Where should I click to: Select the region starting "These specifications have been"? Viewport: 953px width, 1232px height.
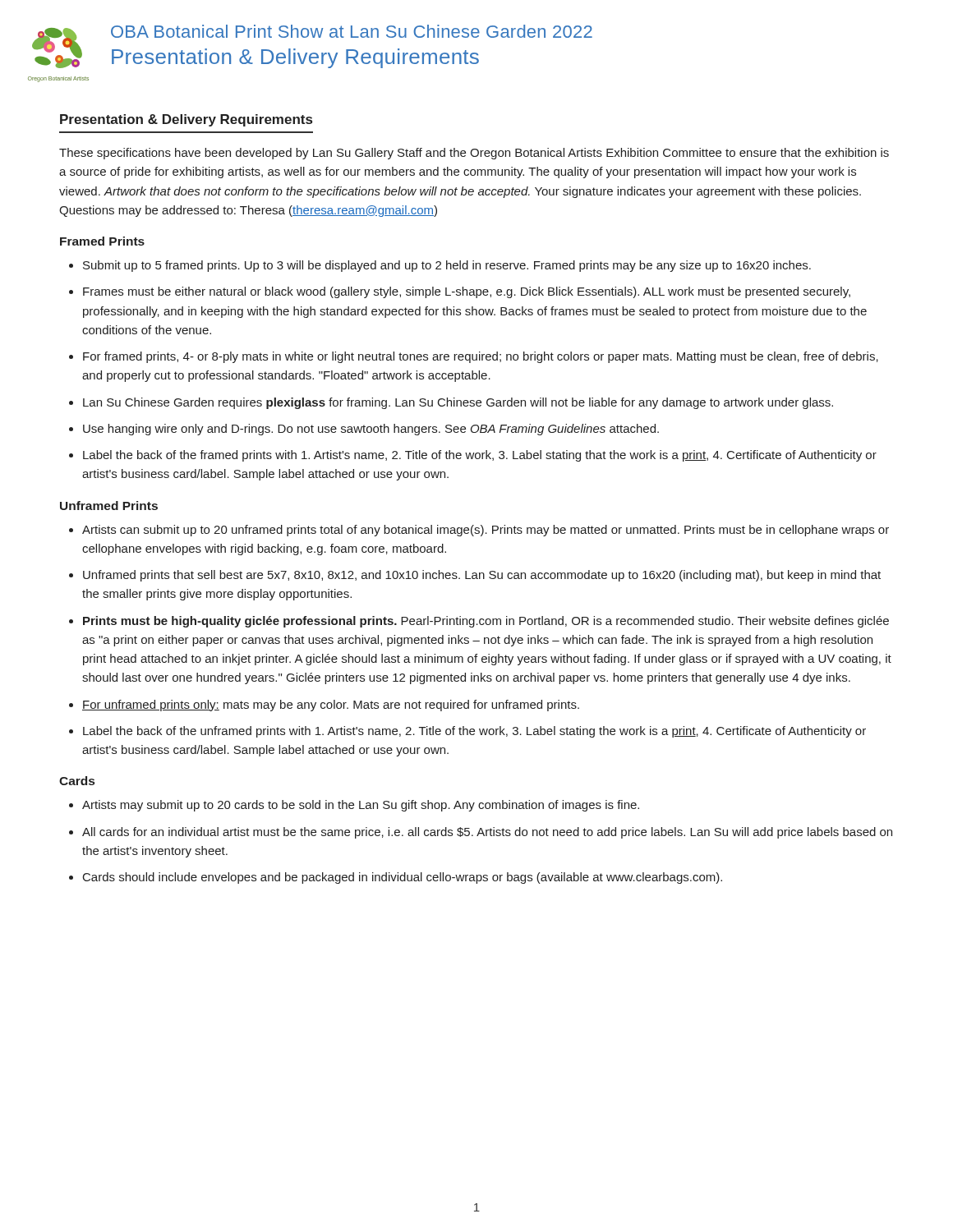coord(474,181)
